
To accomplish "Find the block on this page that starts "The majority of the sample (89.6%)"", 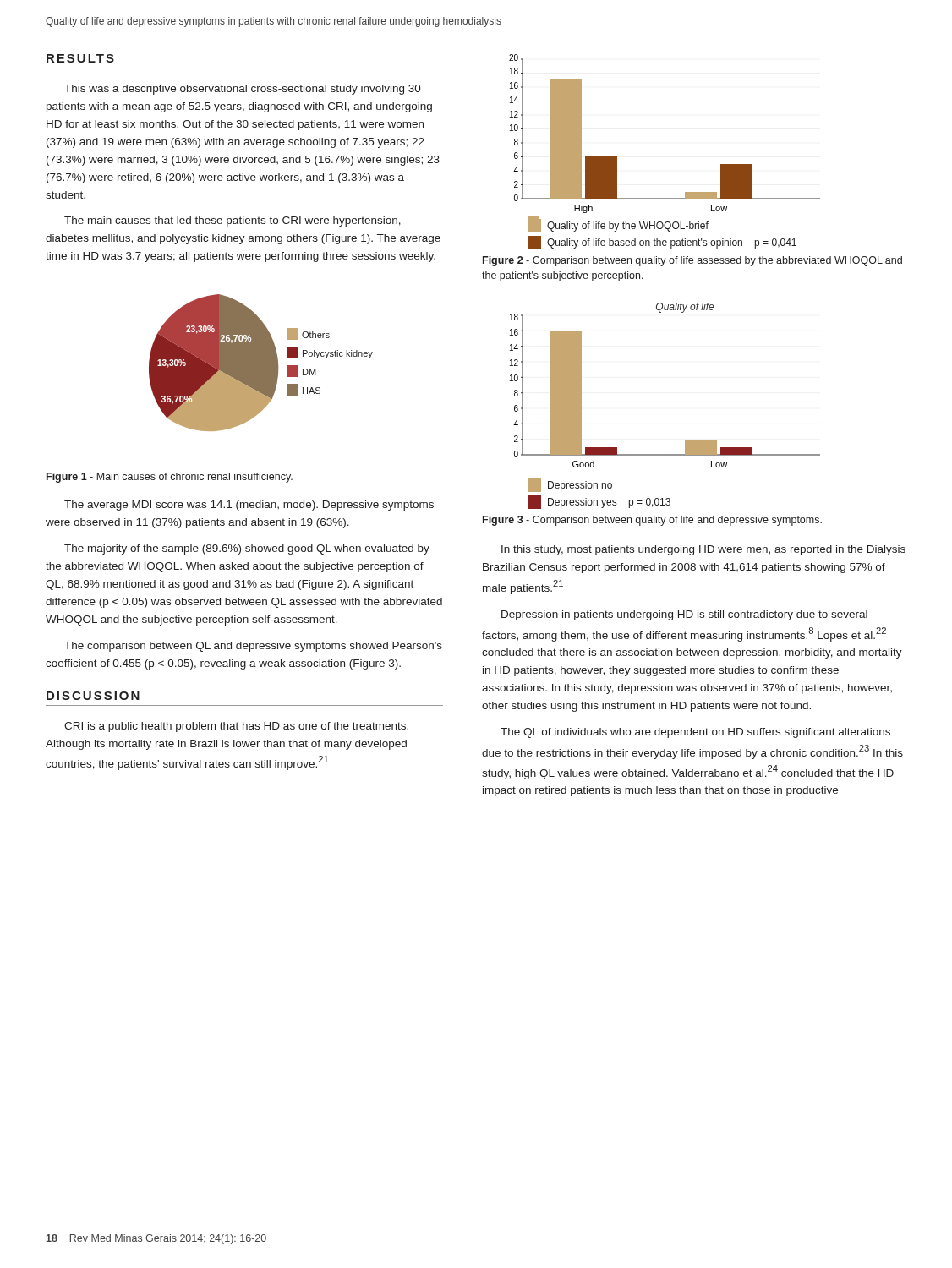I will tap(244, 585).
